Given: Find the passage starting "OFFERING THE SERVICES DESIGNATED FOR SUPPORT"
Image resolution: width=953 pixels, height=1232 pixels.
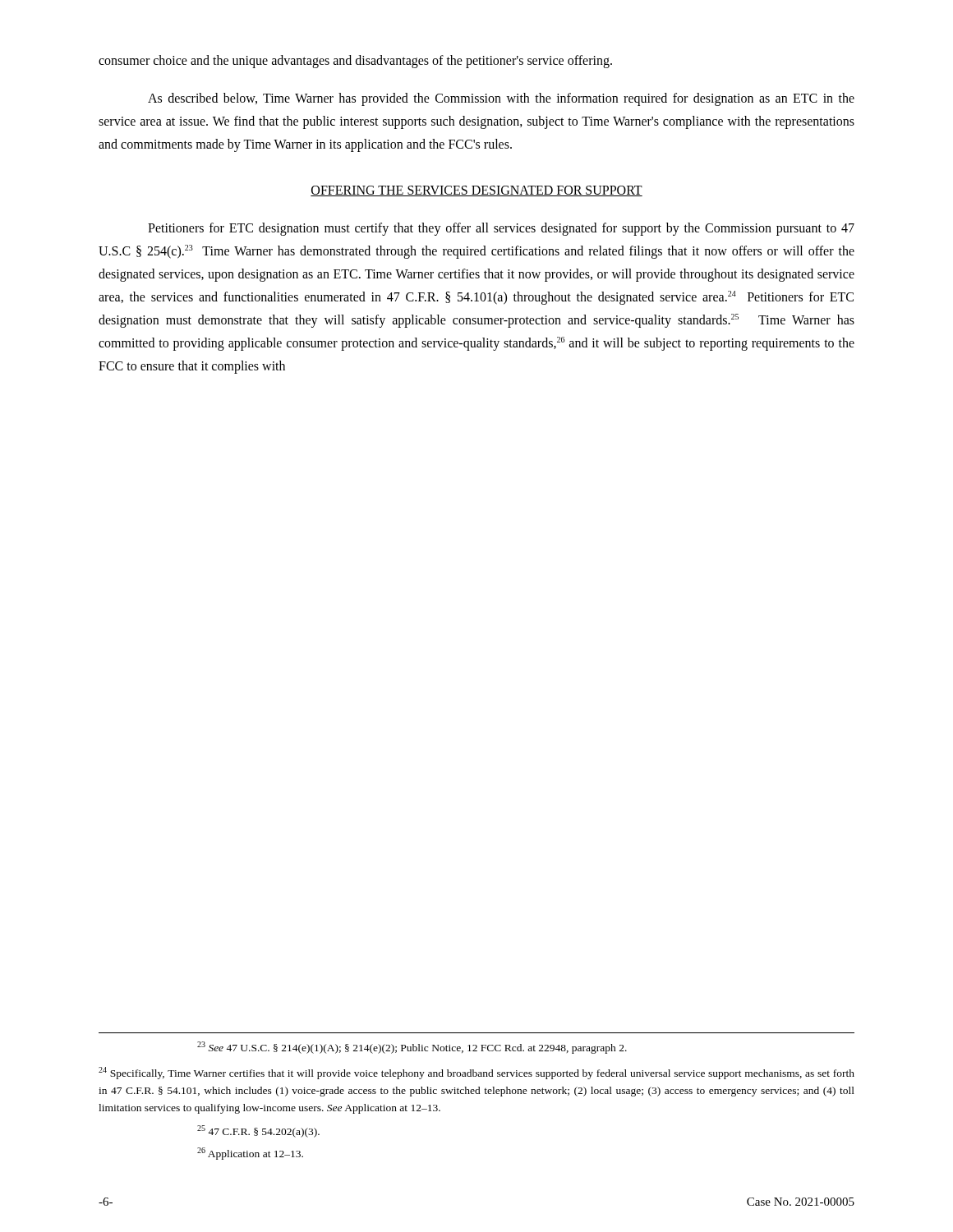Looking at the screenshot, I should pos(476,190).
